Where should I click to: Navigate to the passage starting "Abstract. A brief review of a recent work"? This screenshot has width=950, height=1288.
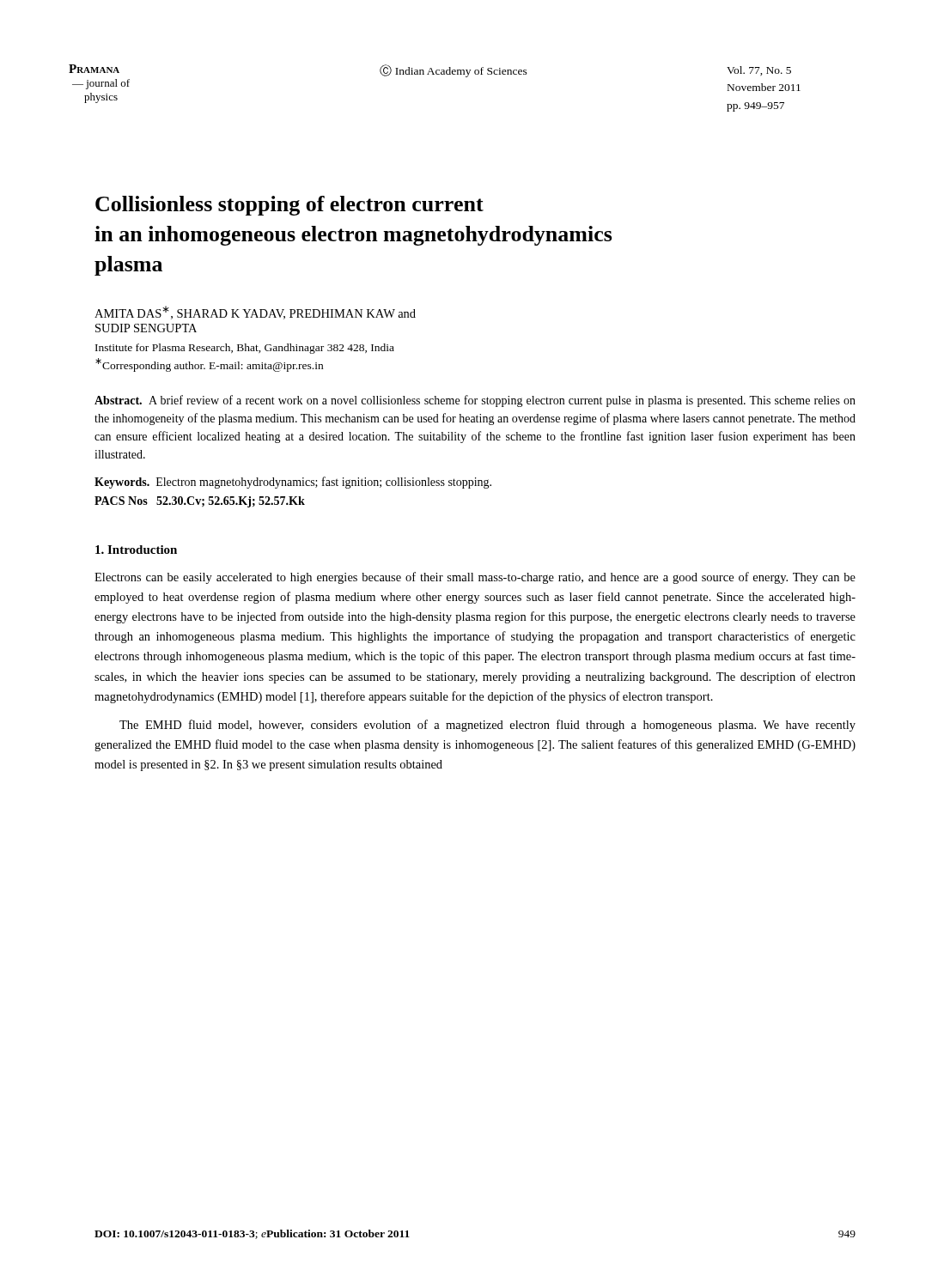click(x=475, y=427)
